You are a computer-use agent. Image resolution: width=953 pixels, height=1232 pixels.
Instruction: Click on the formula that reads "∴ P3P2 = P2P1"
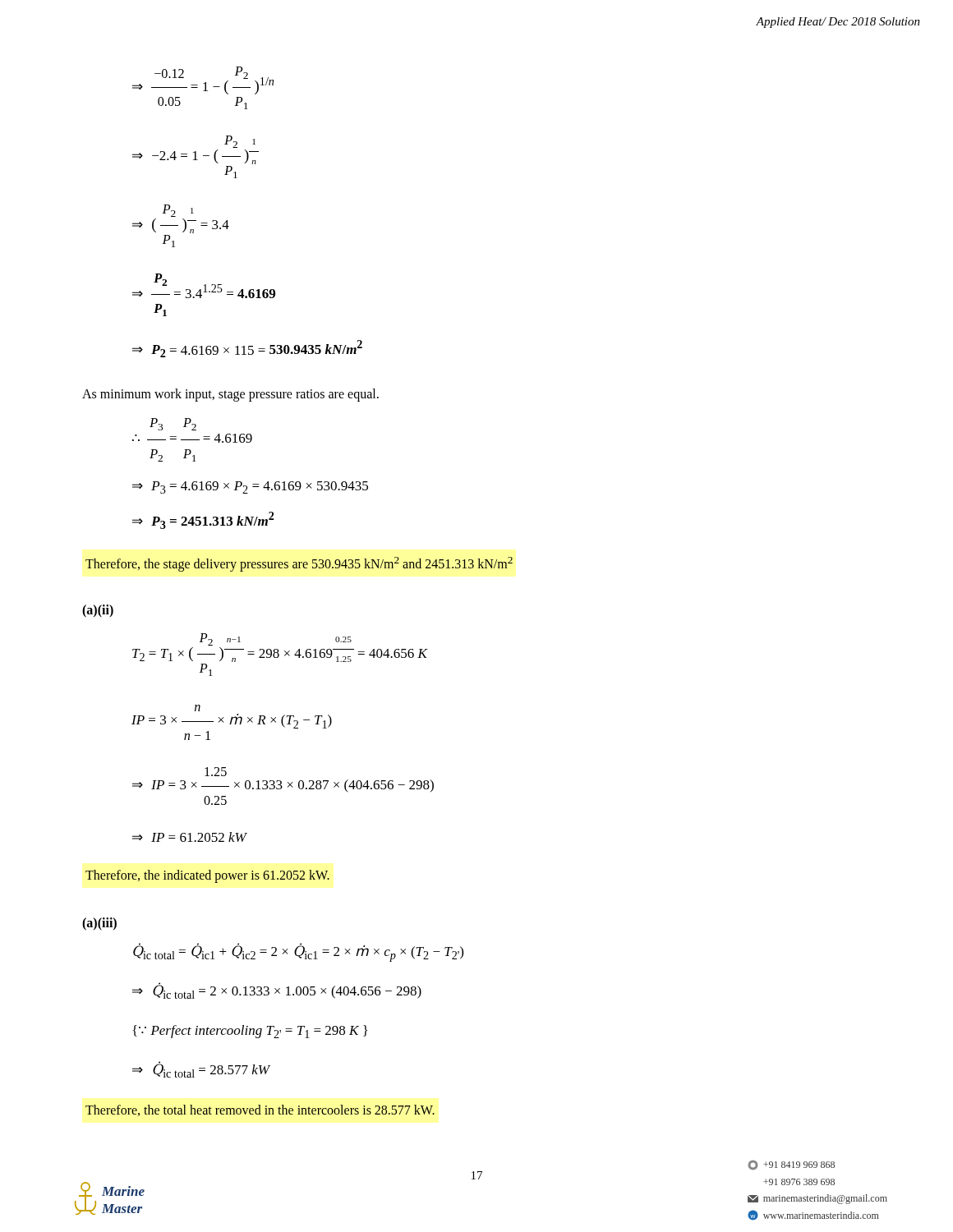[x=156, y=423]
